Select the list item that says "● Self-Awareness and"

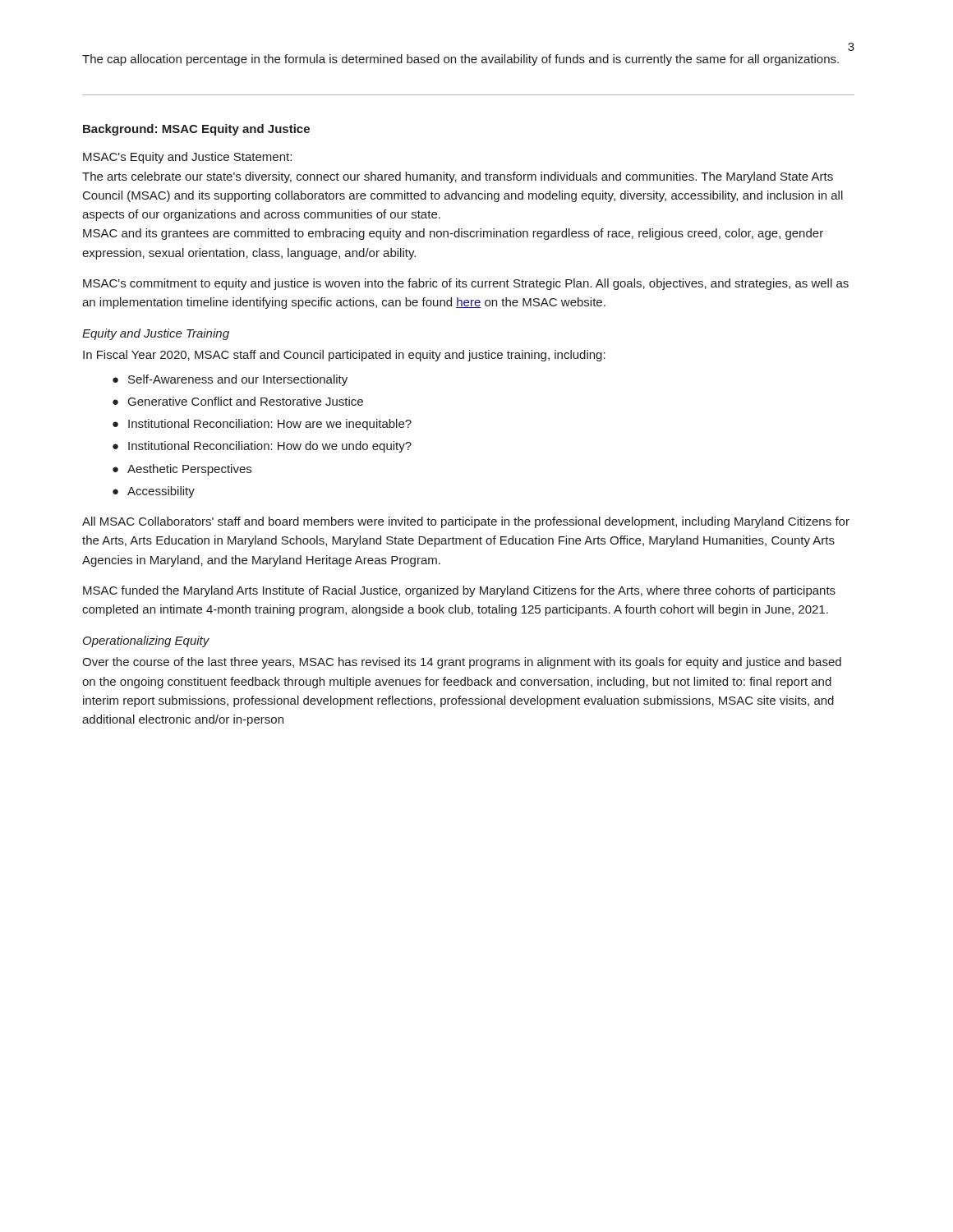[x=230, y=379]
